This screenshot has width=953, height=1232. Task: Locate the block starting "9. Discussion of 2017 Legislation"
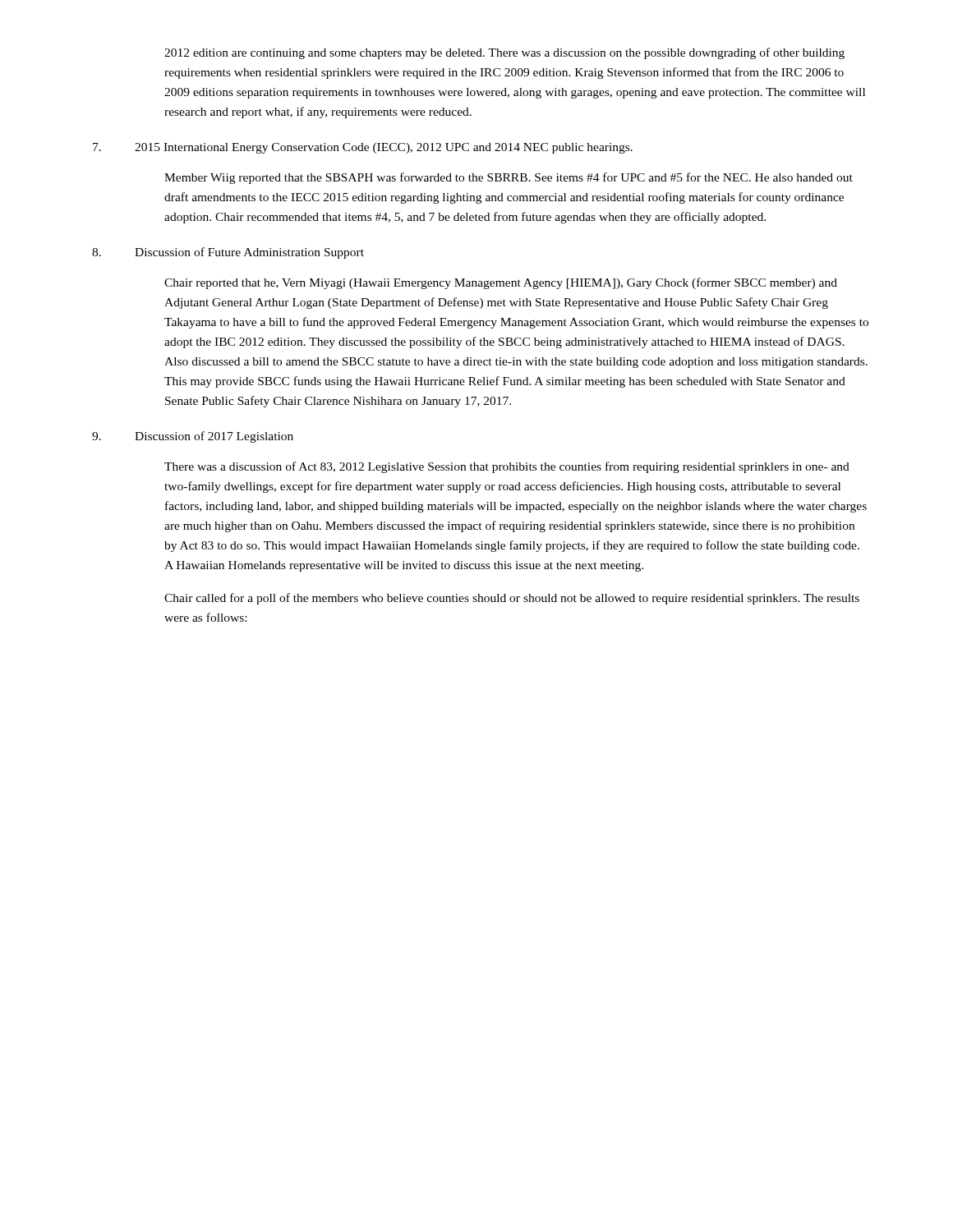click(193, 437)
